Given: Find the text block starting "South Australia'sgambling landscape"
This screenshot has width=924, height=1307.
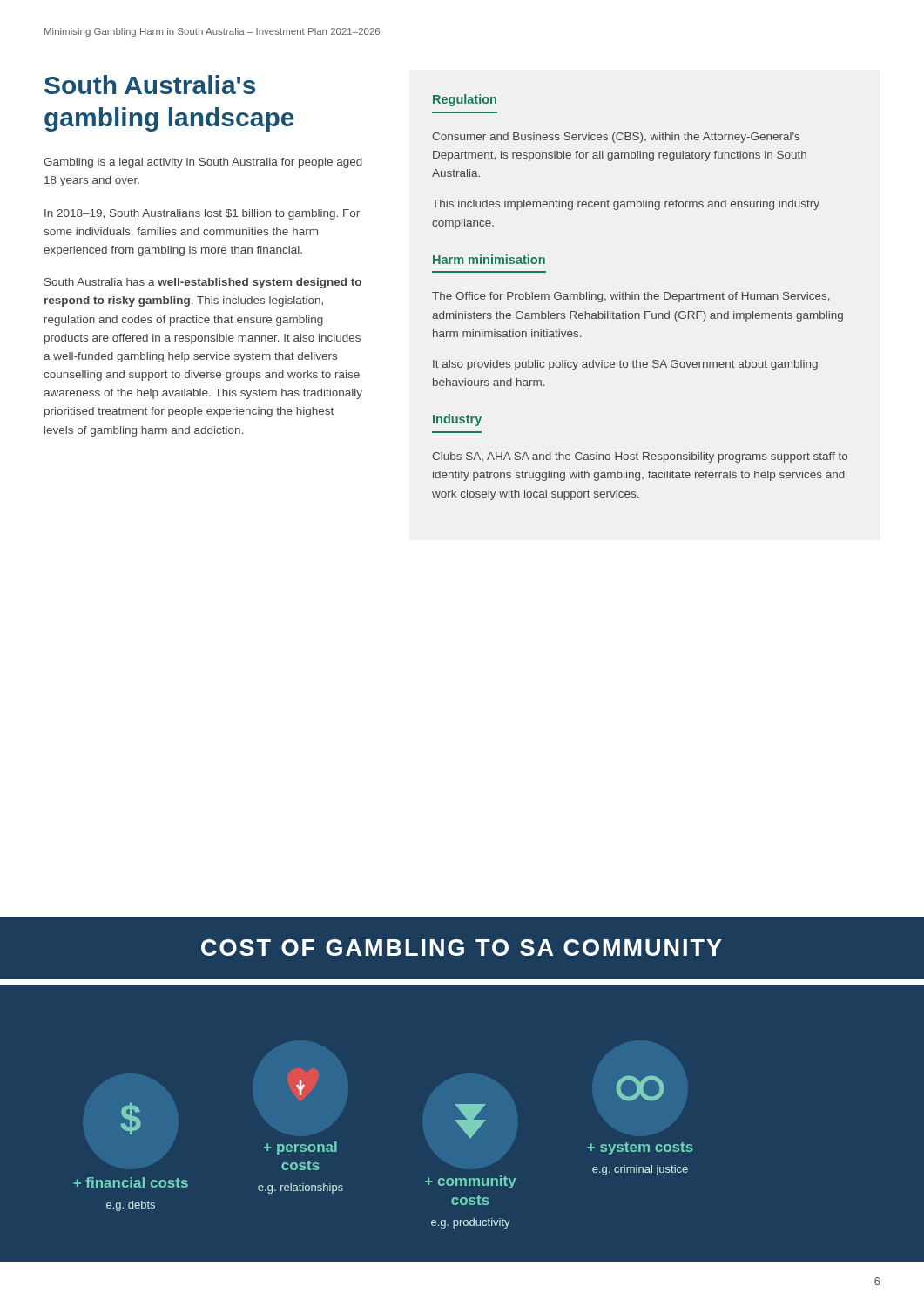Looking at the screenshot, I should [205, 102].
